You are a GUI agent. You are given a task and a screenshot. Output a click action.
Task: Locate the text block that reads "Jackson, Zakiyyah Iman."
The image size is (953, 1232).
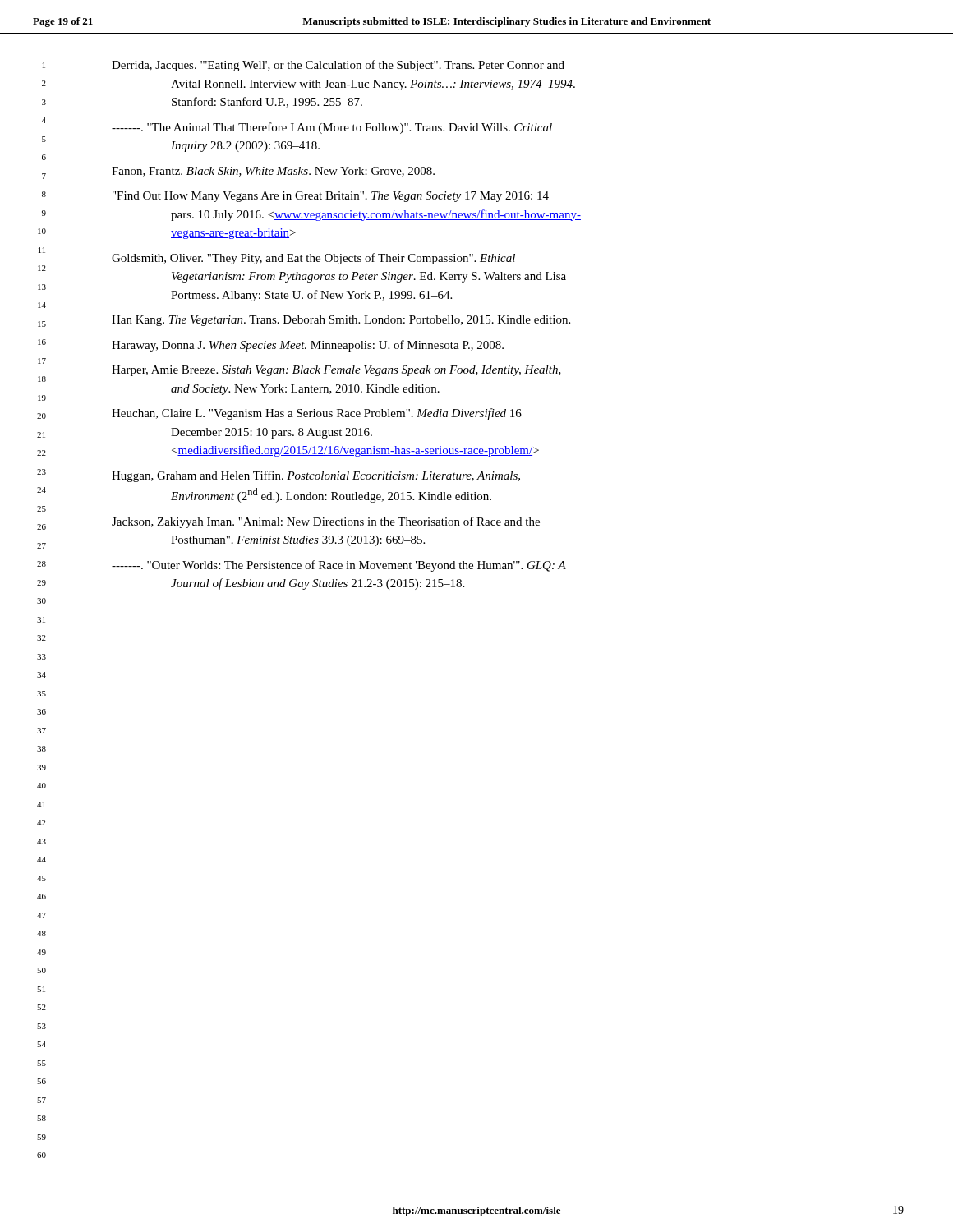[x=503, y=532]
